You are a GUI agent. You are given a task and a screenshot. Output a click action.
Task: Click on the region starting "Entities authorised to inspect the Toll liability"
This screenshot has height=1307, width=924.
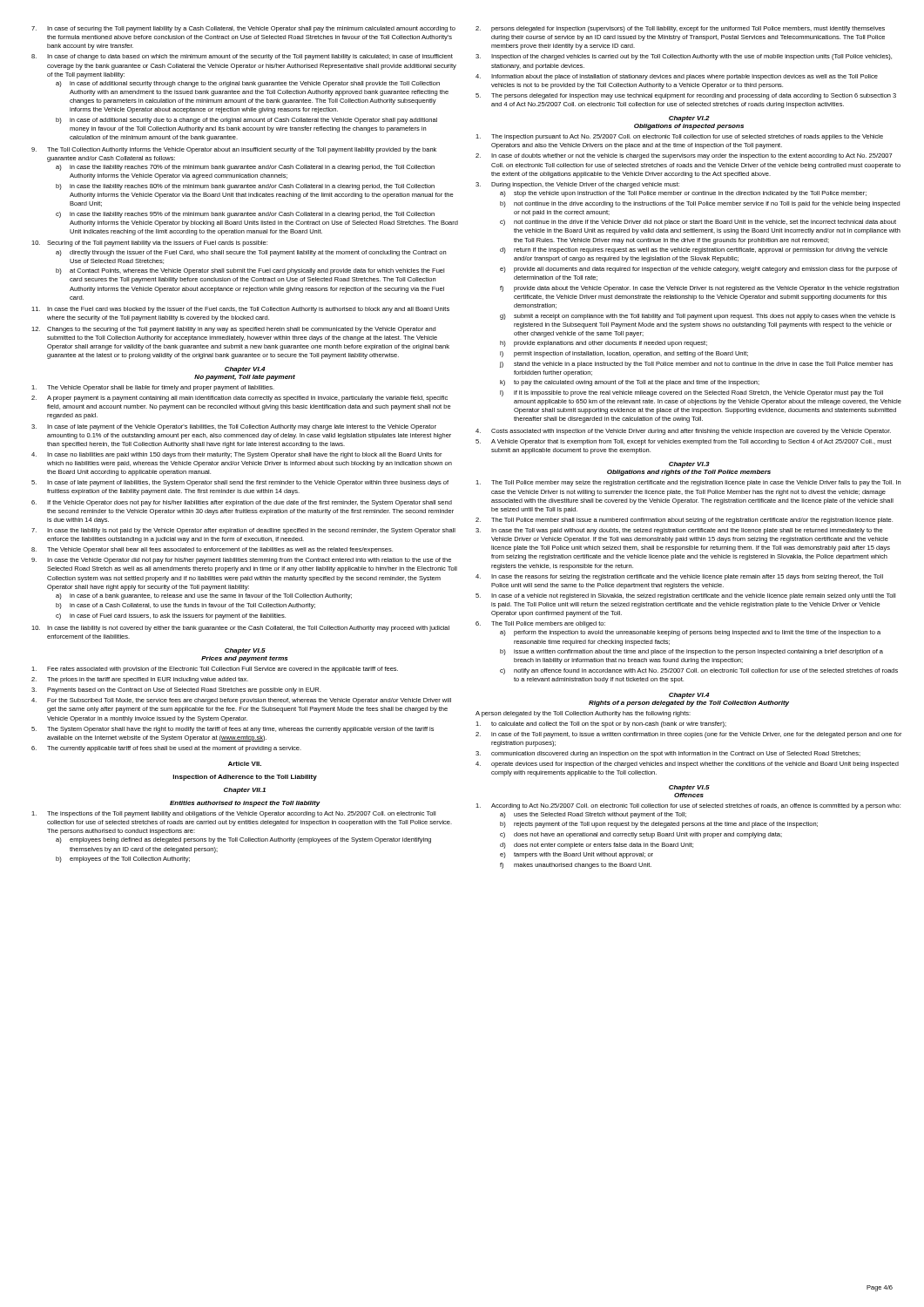[x=245, y=803]
